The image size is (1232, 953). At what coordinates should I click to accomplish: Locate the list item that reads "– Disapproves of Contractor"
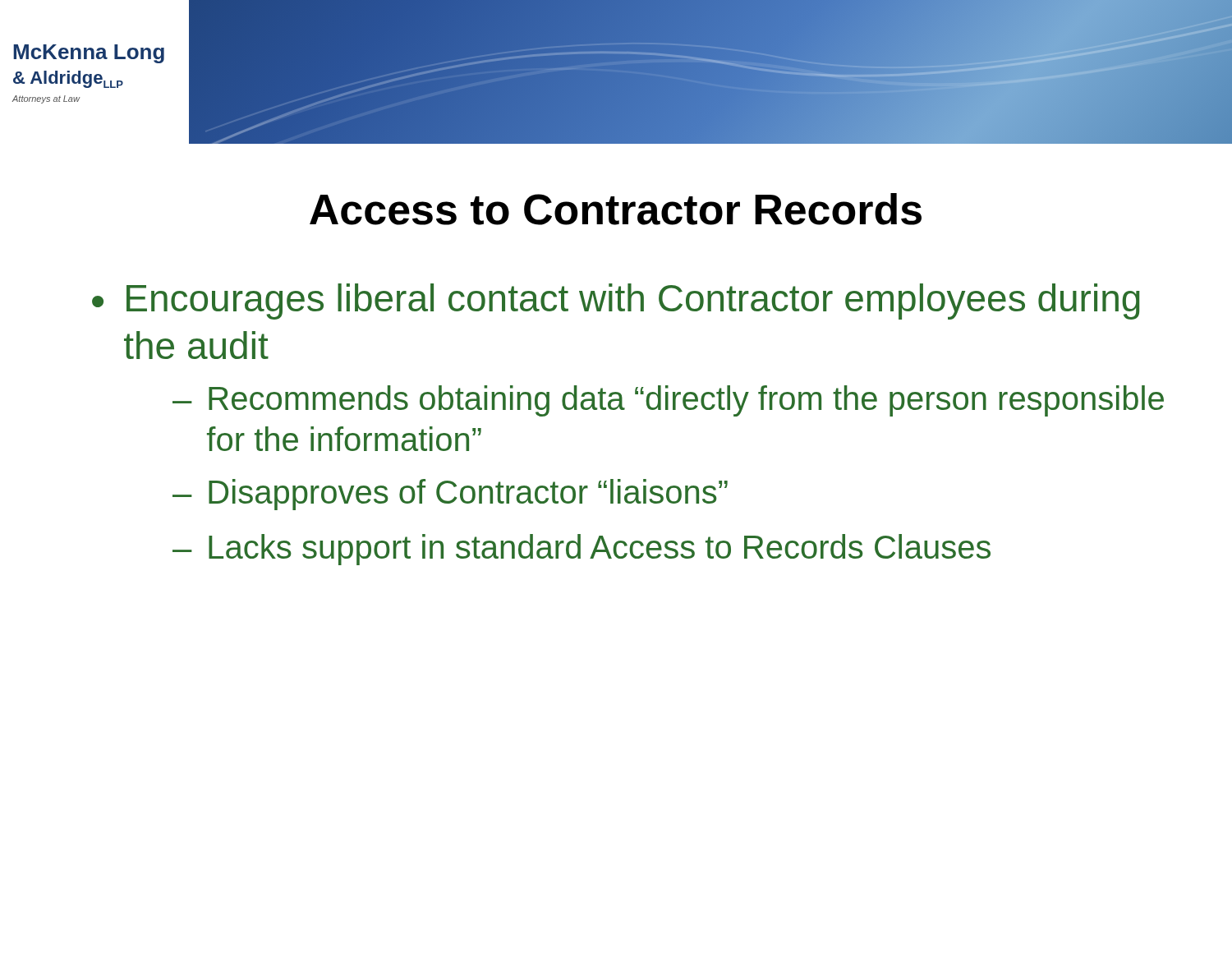(451, 493)
